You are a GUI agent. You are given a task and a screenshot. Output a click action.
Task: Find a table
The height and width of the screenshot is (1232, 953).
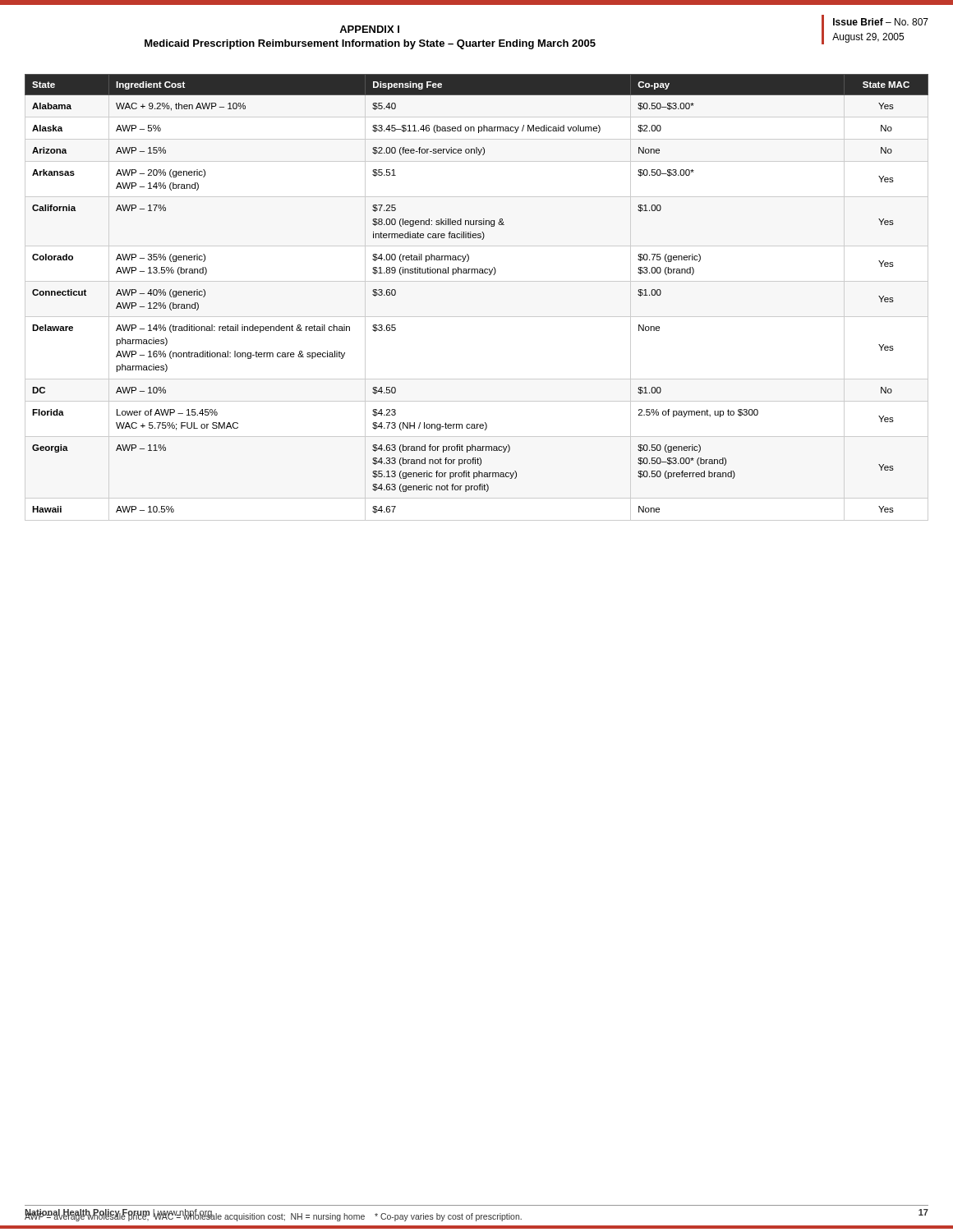pos(476,620)
